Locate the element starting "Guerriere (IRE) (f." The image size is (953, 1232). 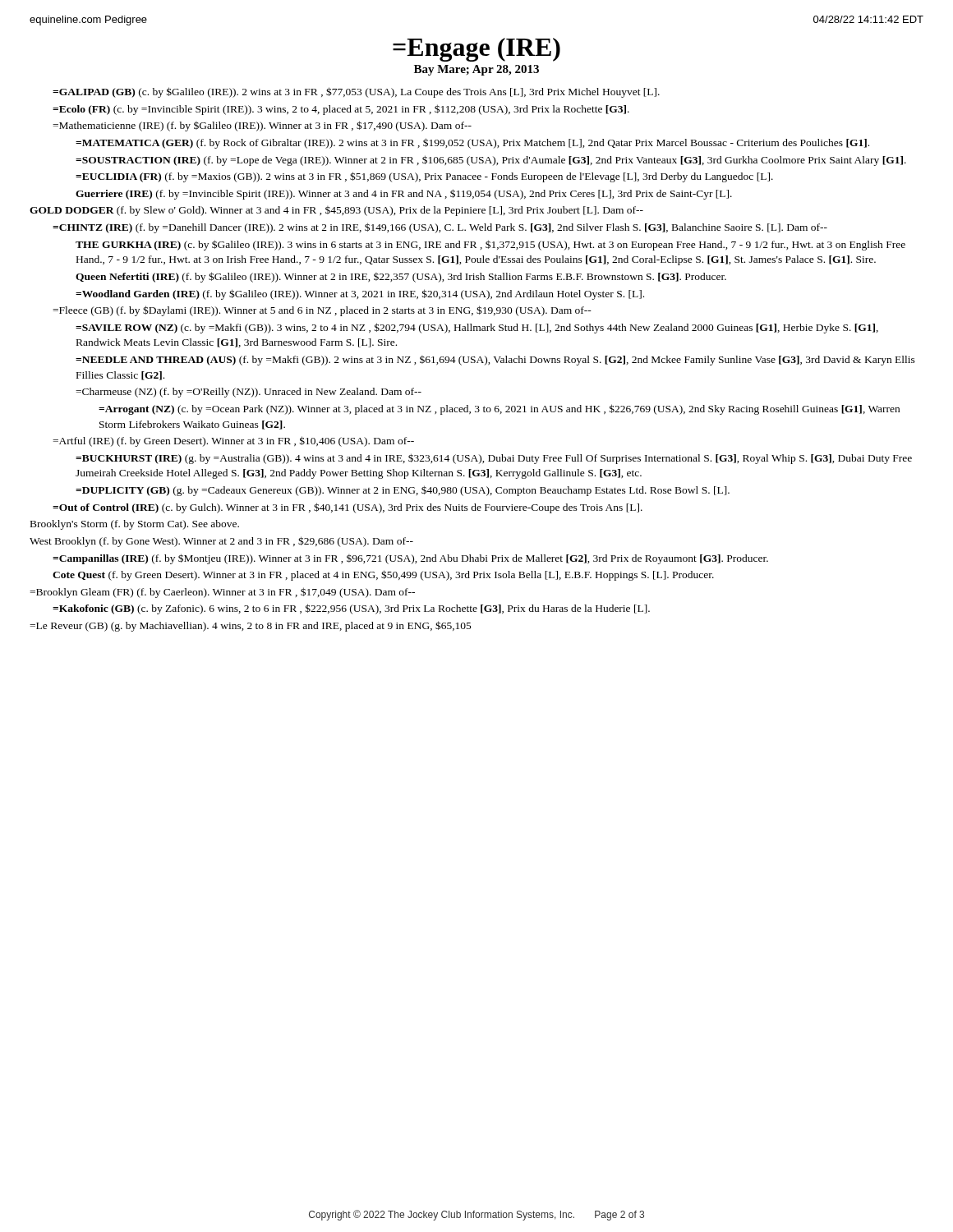click(404, 193)
